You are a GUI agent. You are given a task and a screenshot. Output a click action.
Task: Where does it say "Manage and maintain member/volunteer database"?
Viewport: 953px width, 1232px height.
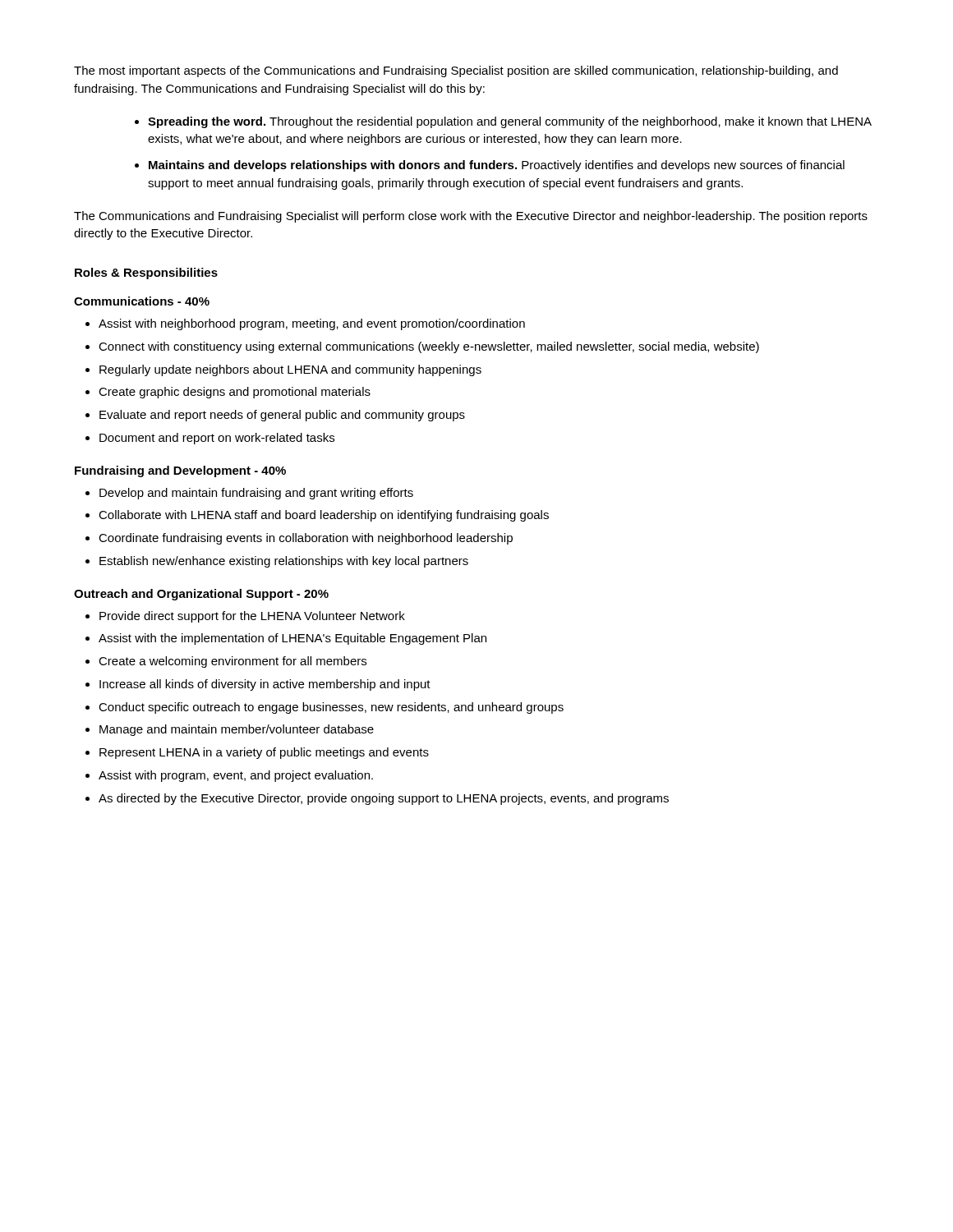pyautogui.click(x=236, y=729)
